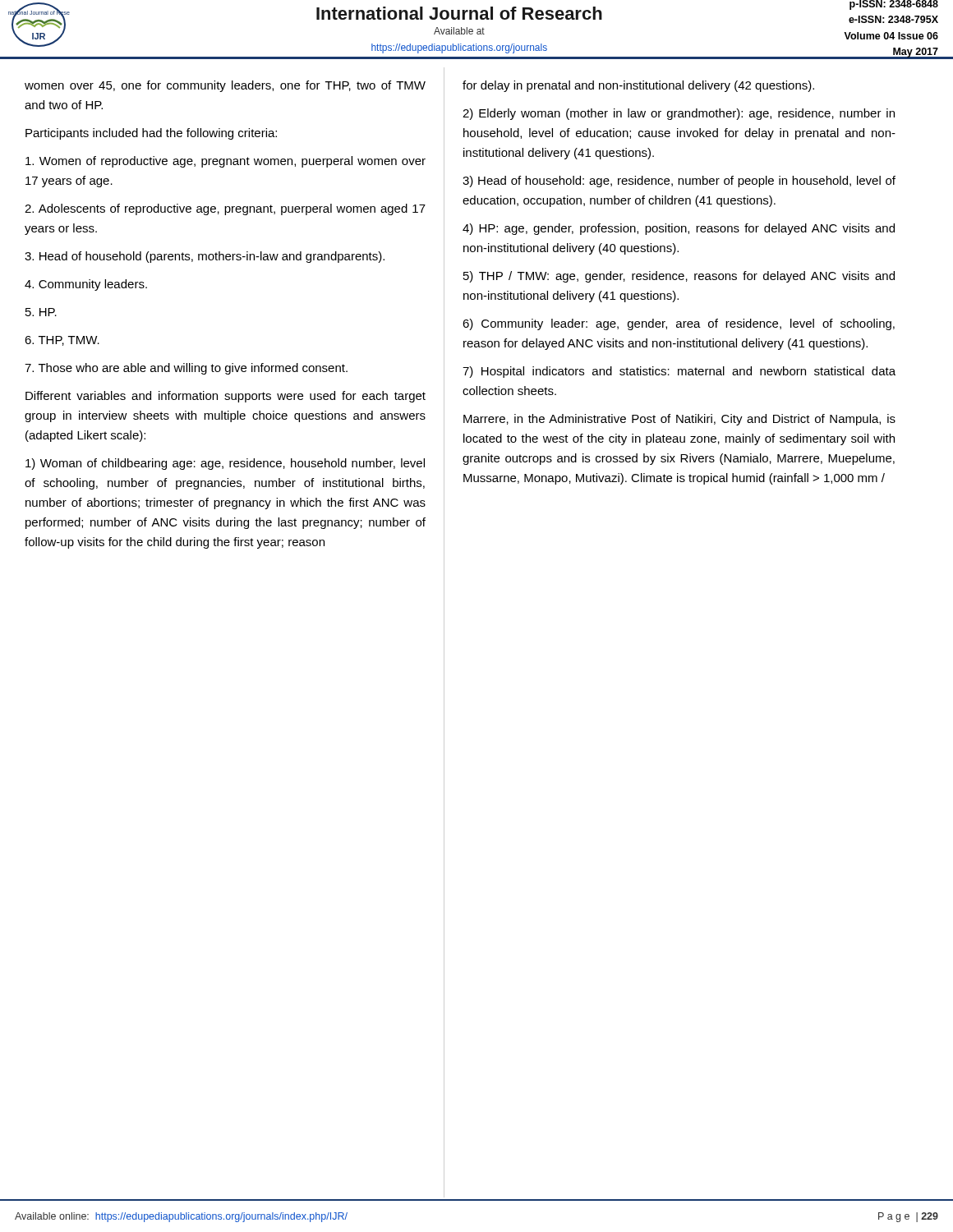Find the list item that says "4. Community leaders."

(x=86, y=284)
